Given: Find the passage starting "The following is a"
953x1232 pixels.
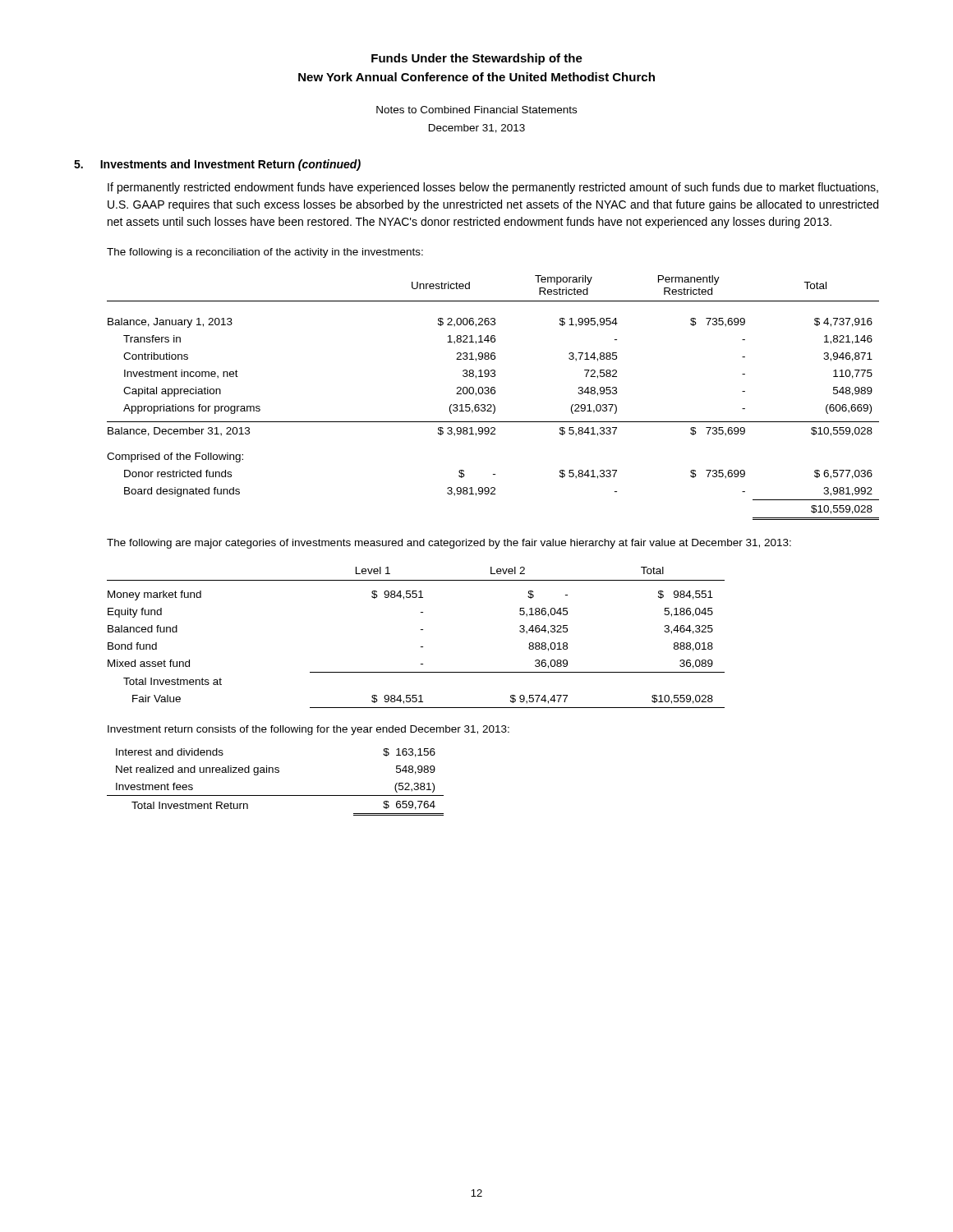Looking at the screenshot, I should click(265, 252).
